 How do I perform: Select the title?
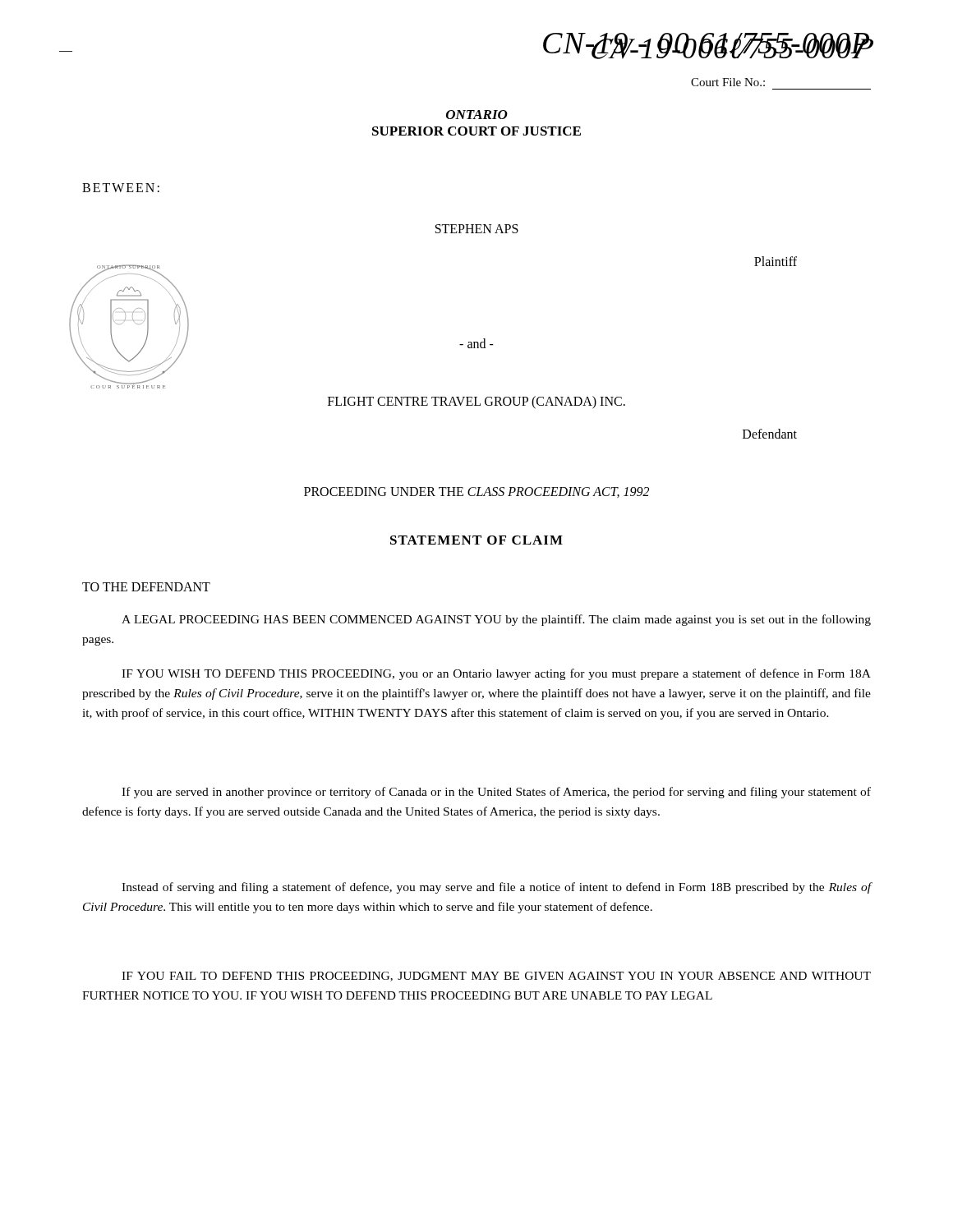click(x=730, y=48)
